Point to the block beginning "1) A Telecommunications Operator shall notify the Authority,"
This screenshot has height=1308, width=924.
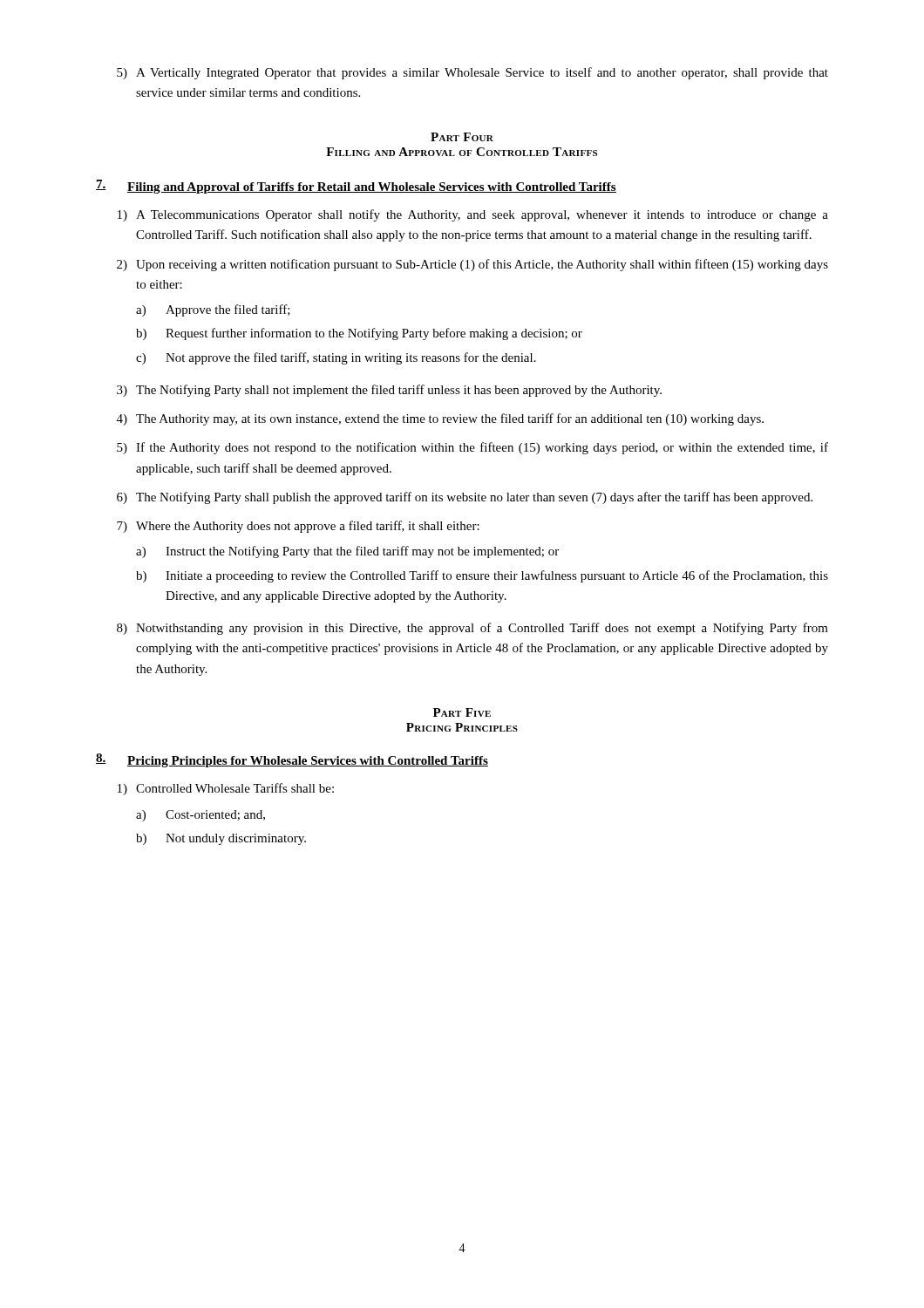tap(462, 225)
